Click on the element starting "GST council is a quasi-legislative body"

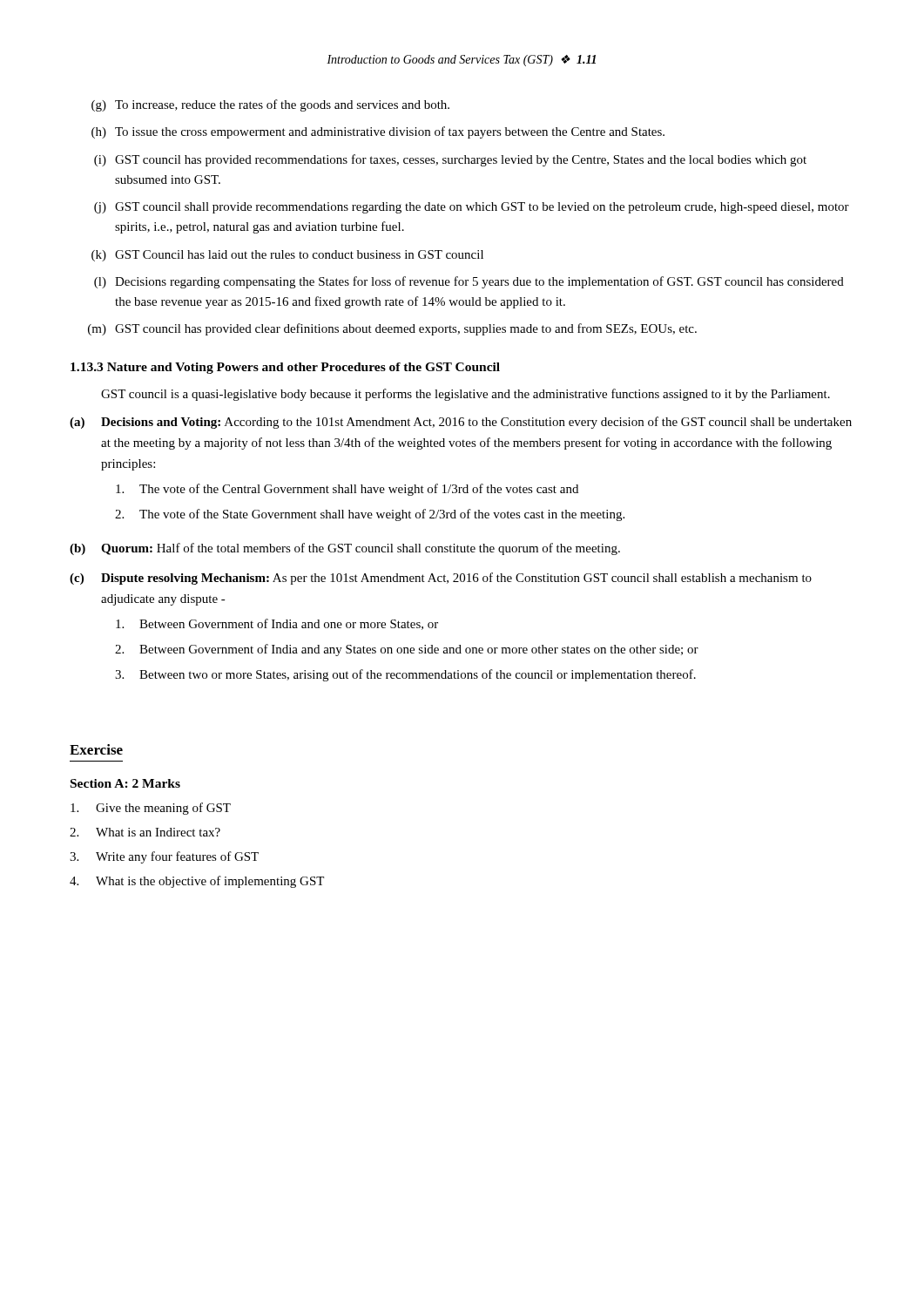(x=466, y=393)
